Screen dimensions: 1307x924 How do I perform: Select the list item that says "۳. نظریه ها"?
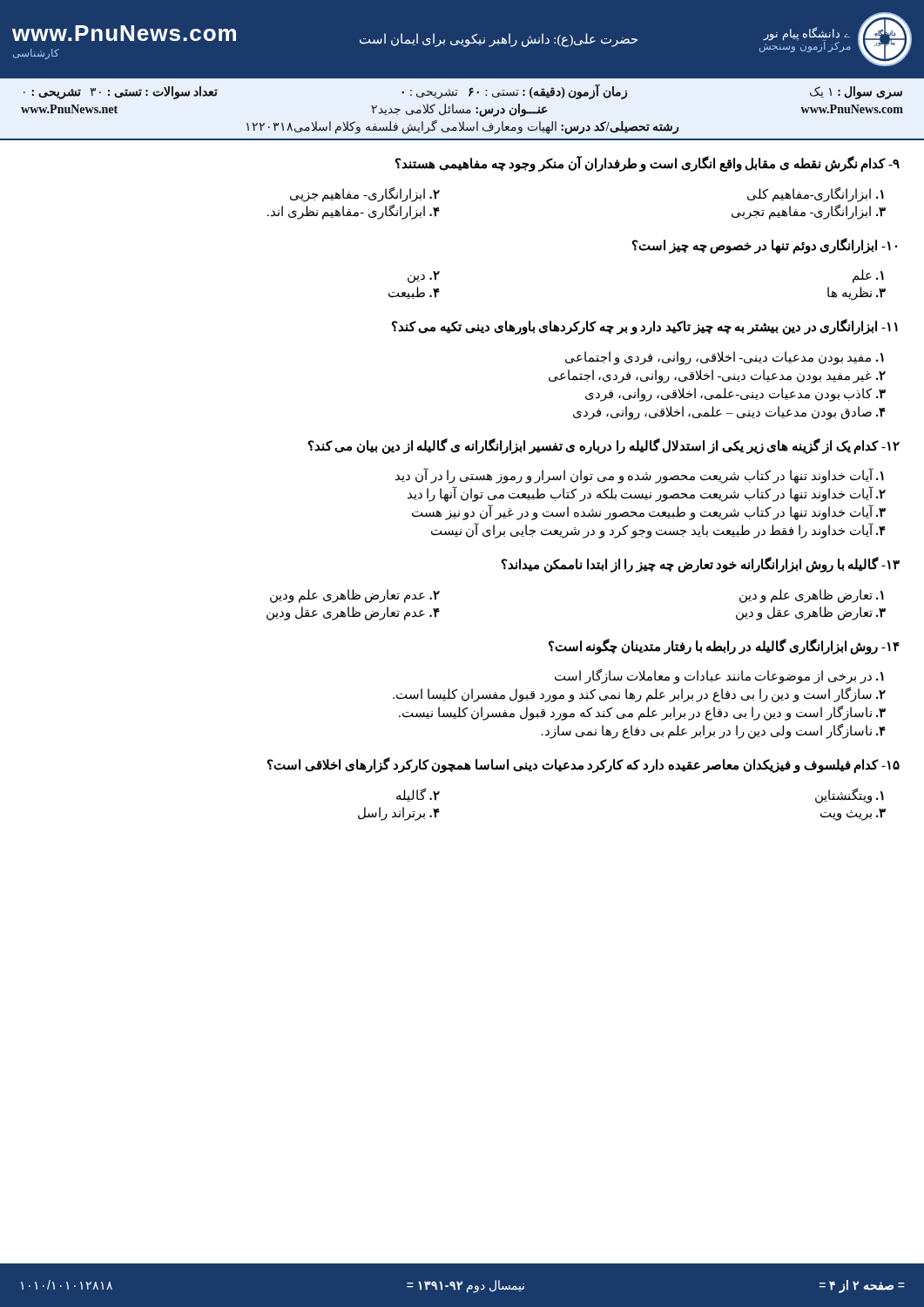point(856,293)
